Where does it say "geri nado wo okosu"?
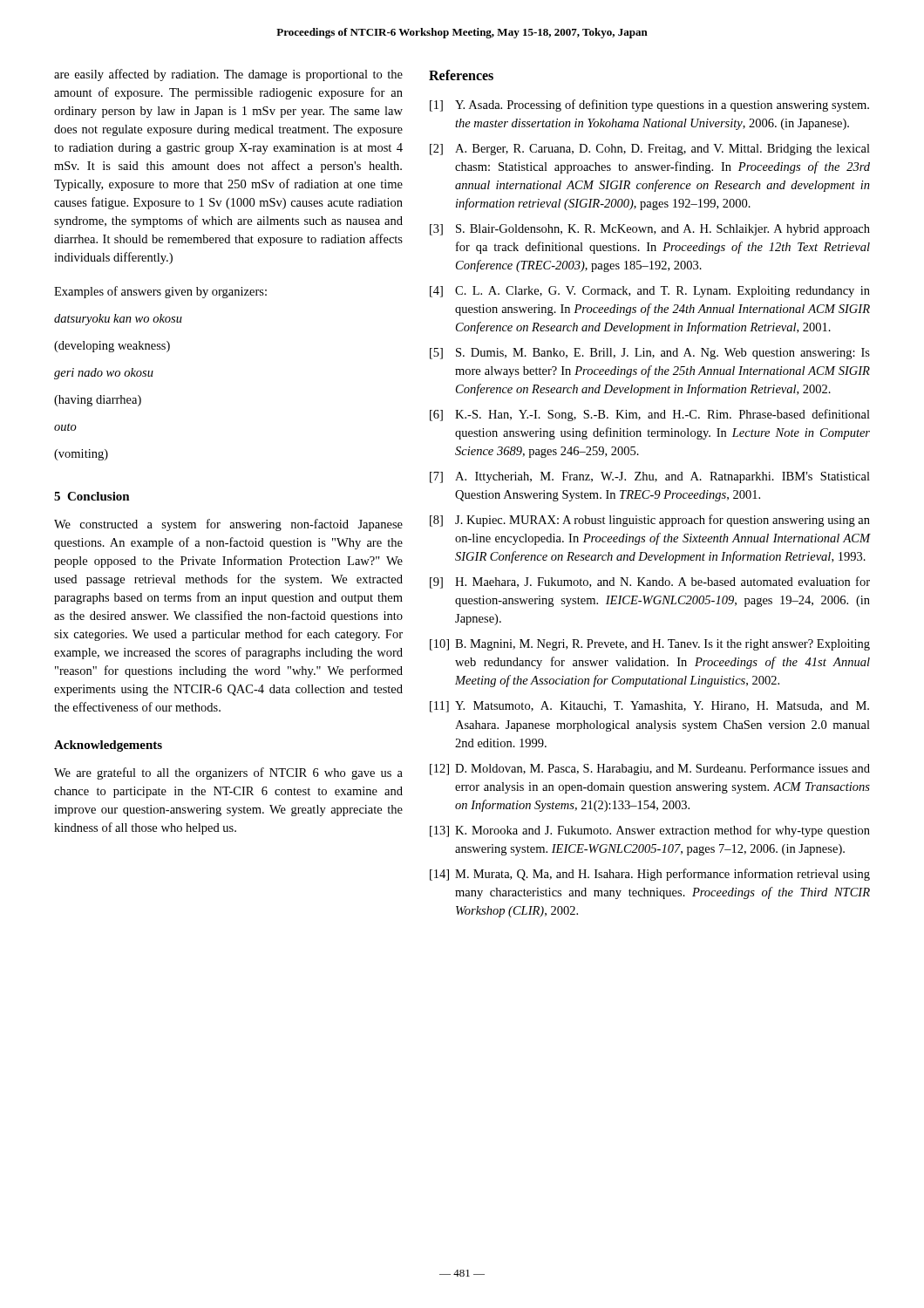The width and height of the screenshot is (924, 1308). point(104,374)
